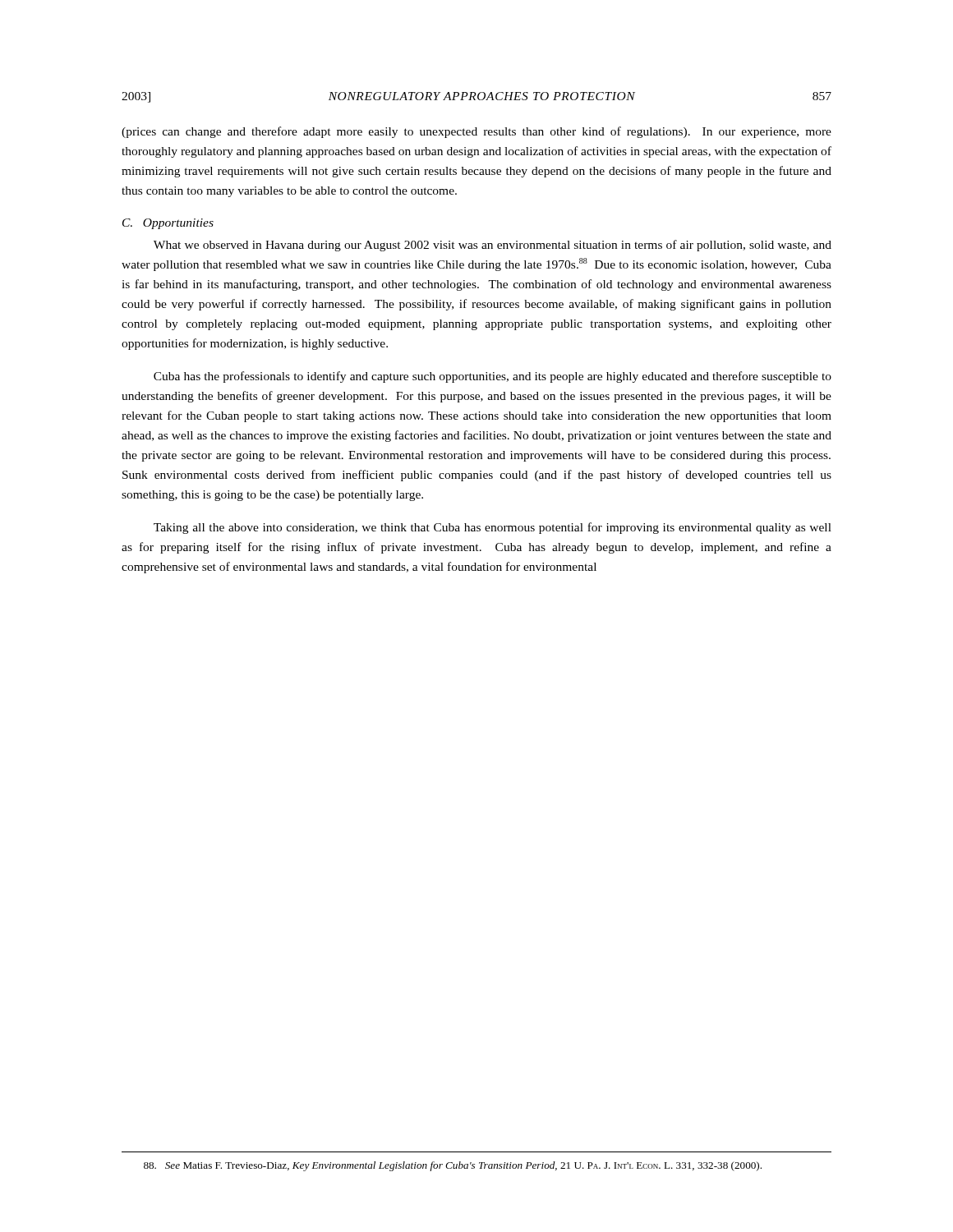Select the text starting "Taking all the above into"

pyautogui.click(x=476, y=547)
